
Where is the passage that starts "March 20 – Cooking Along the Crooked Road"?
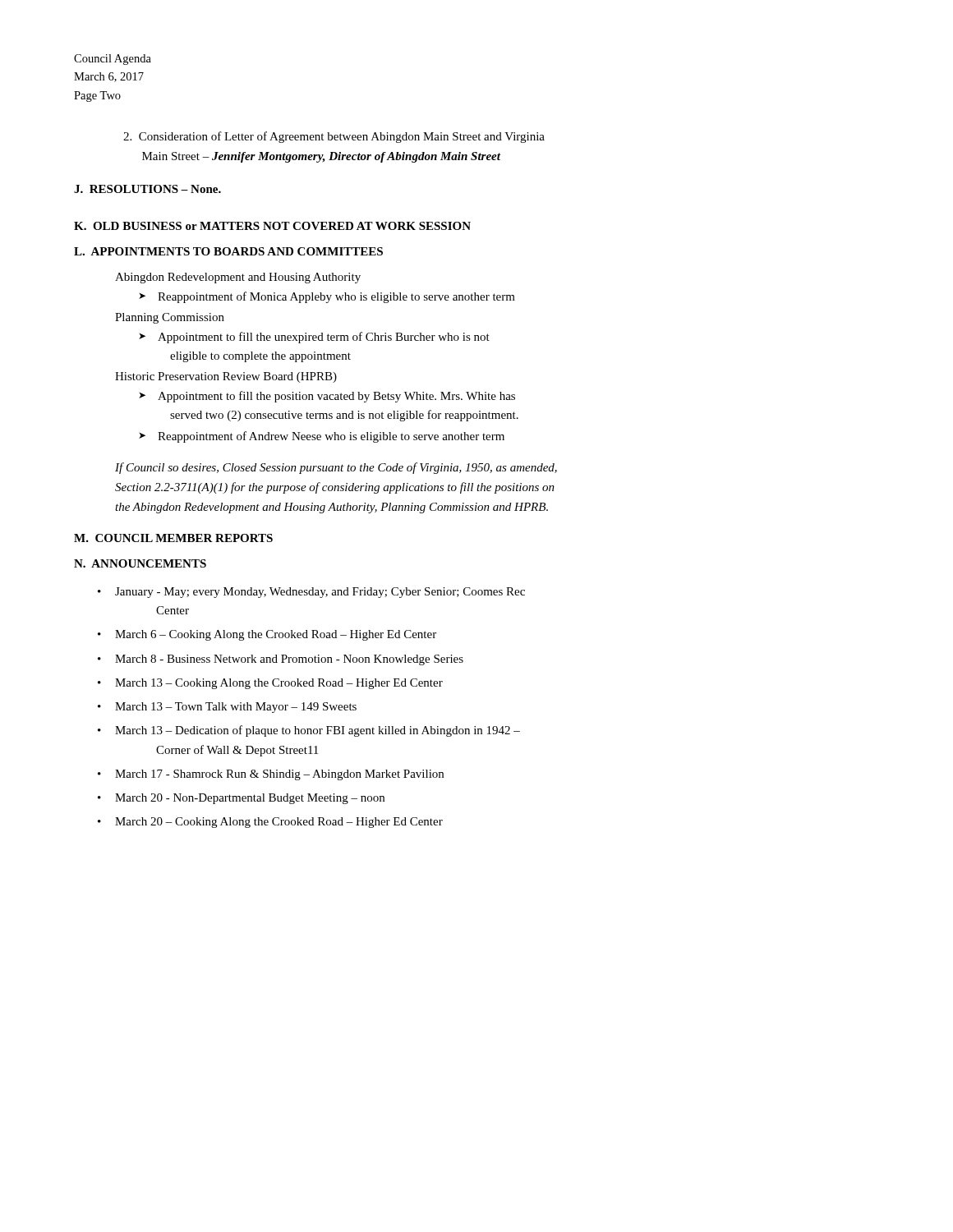tap(279, 823)
